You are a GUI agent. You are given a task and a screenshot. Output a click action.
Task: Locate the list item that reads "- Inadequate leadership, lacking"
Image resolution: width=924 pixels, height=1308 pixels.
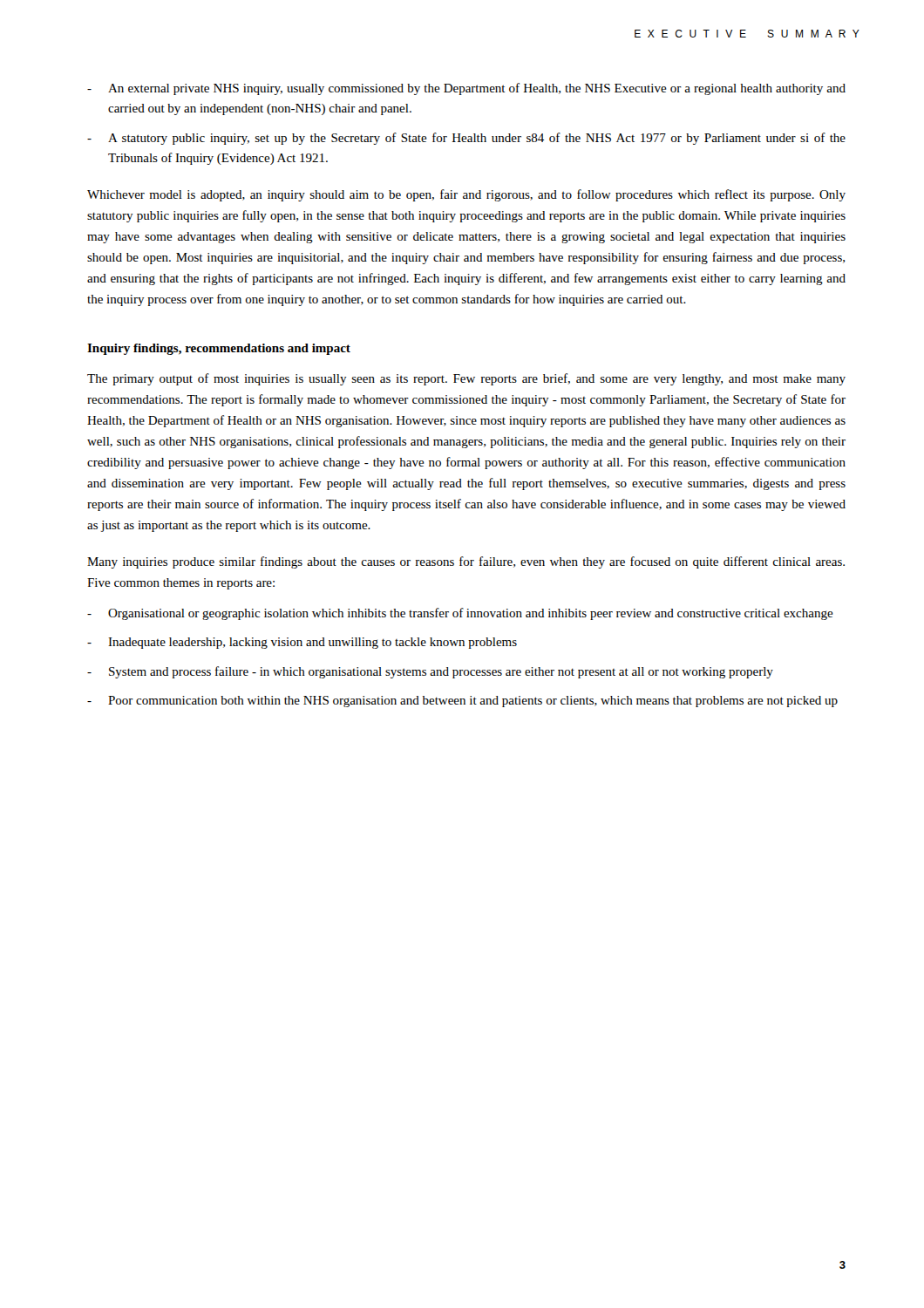[x=466, y=643]
